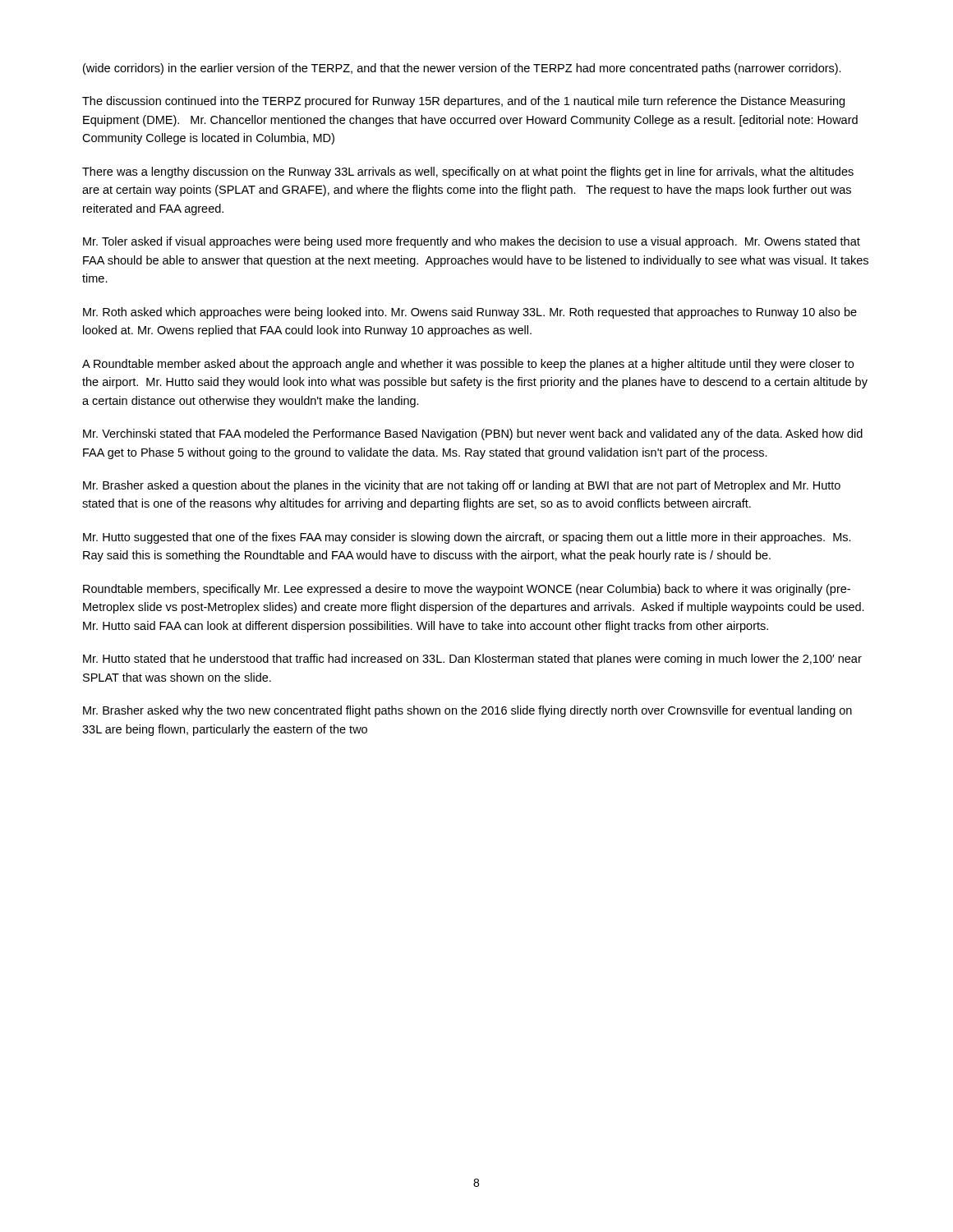The width and height of the screenshot is (953, 1232).
Task: Point to the block beginning "Mr. Hutto stated that"
Action: pyautogui.click(x=472, y=668)
